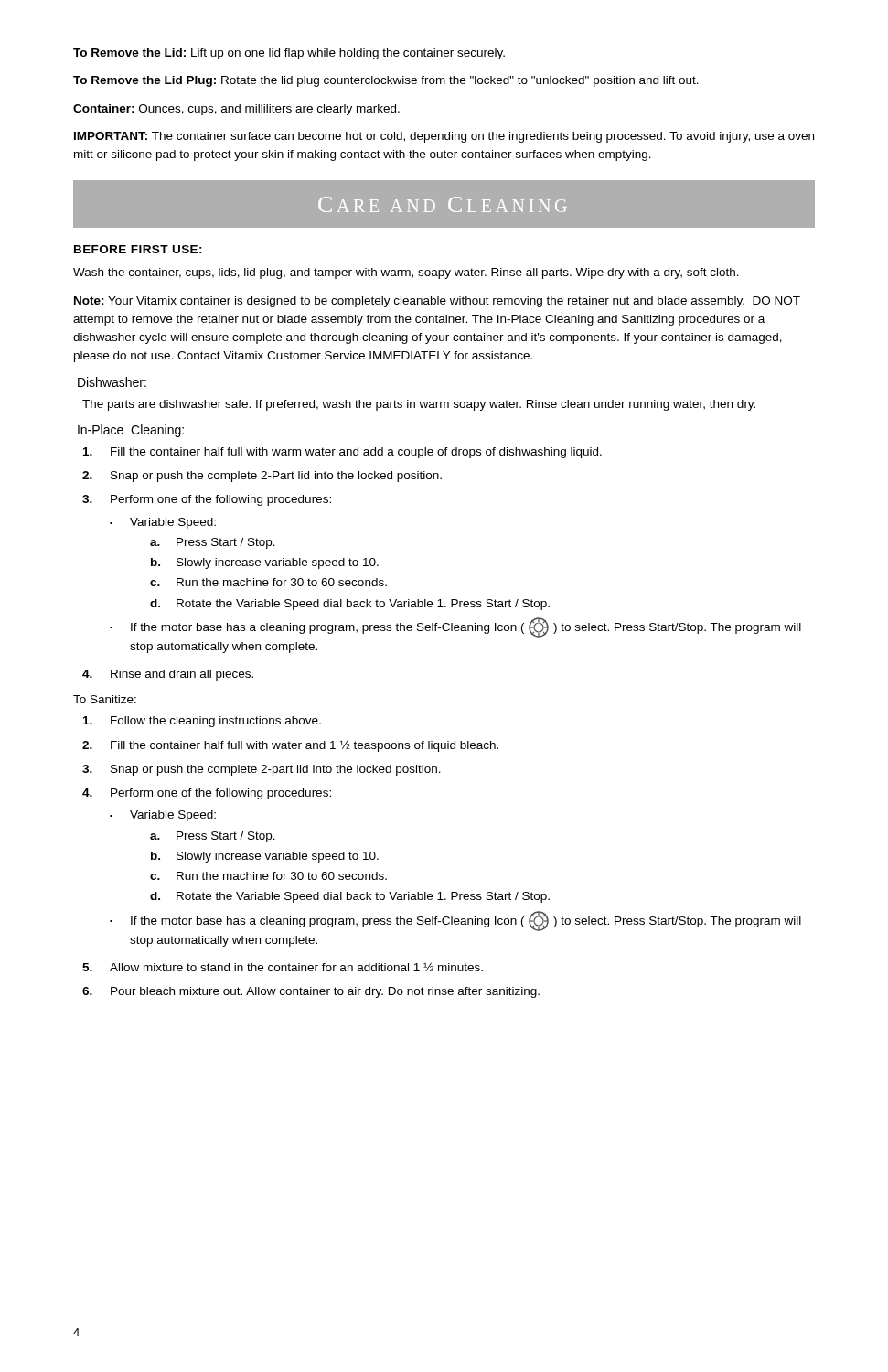Select the element starting "The parts are dishwasher safe."
The image size is (888, 1372).
pyautogui.click(x=419, y=403)
